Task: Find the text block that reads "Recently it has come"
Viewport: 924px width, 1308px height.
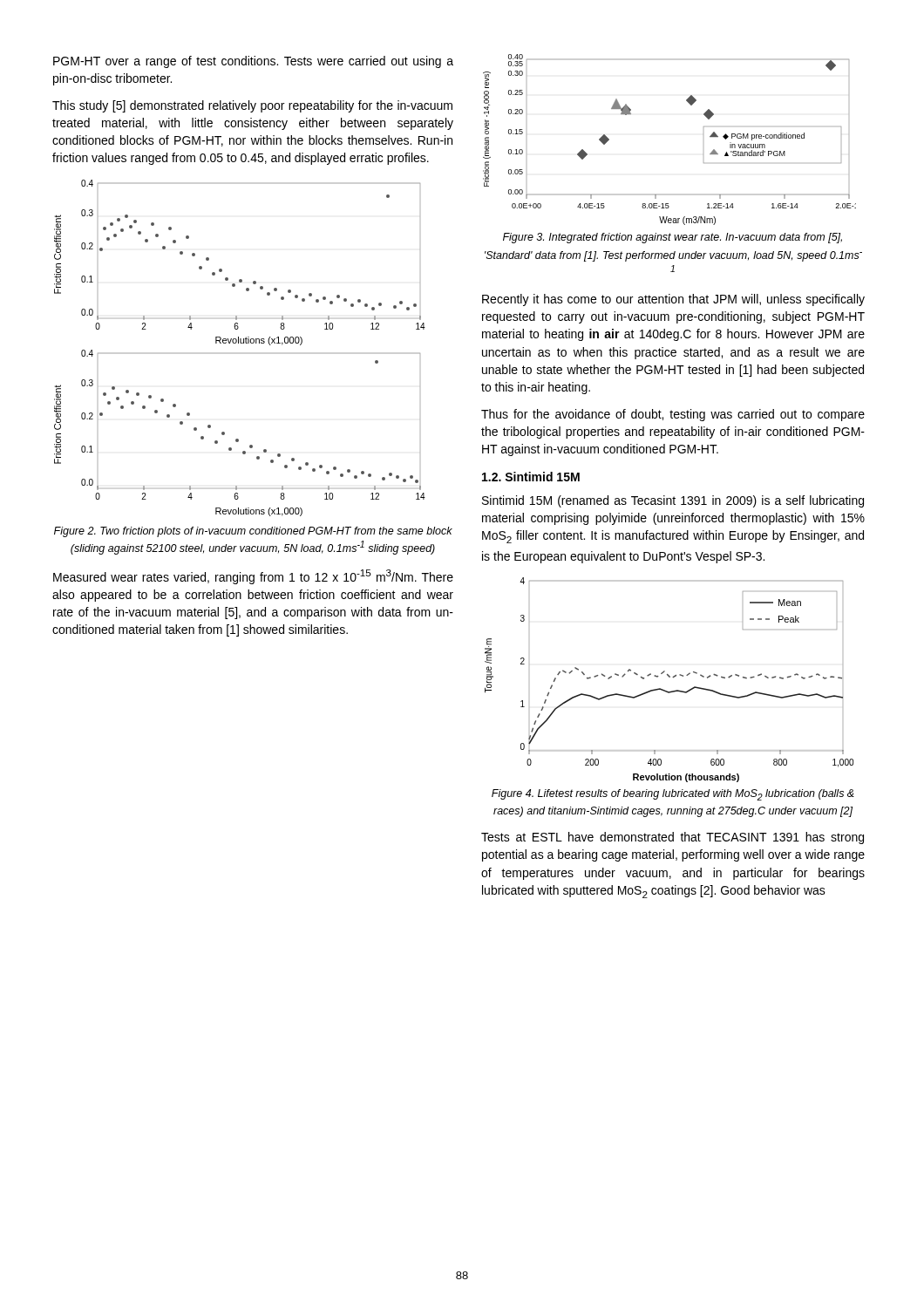Action: (673, 343)
